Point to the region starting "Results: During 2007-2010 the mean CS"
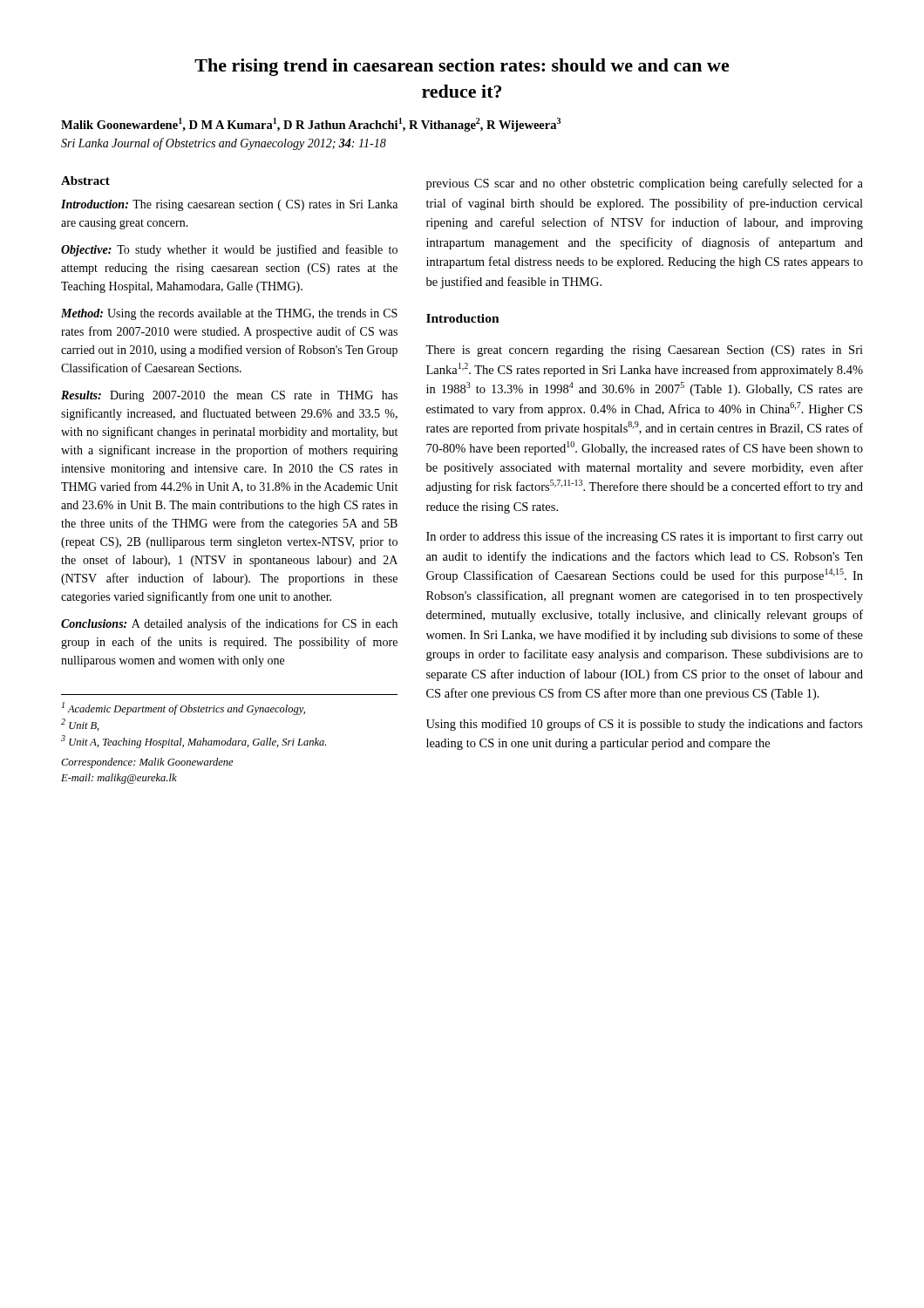The image size is (924, 1308). point(229,497)
